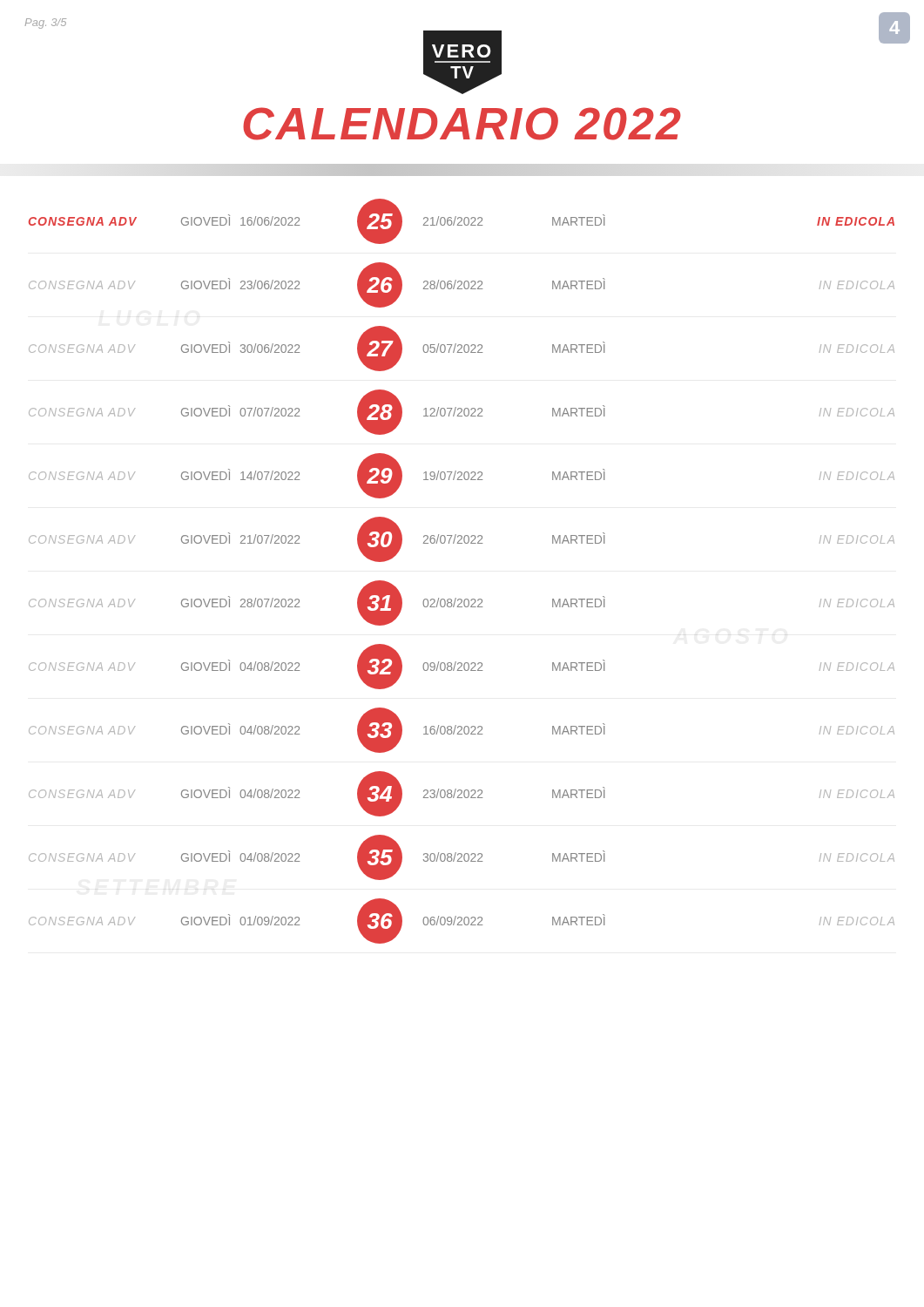Find the table that mentions "CONSEGNA ADV GIOVEDÌ"
The height and width of the screenshot is (1307, 924).
462,572
